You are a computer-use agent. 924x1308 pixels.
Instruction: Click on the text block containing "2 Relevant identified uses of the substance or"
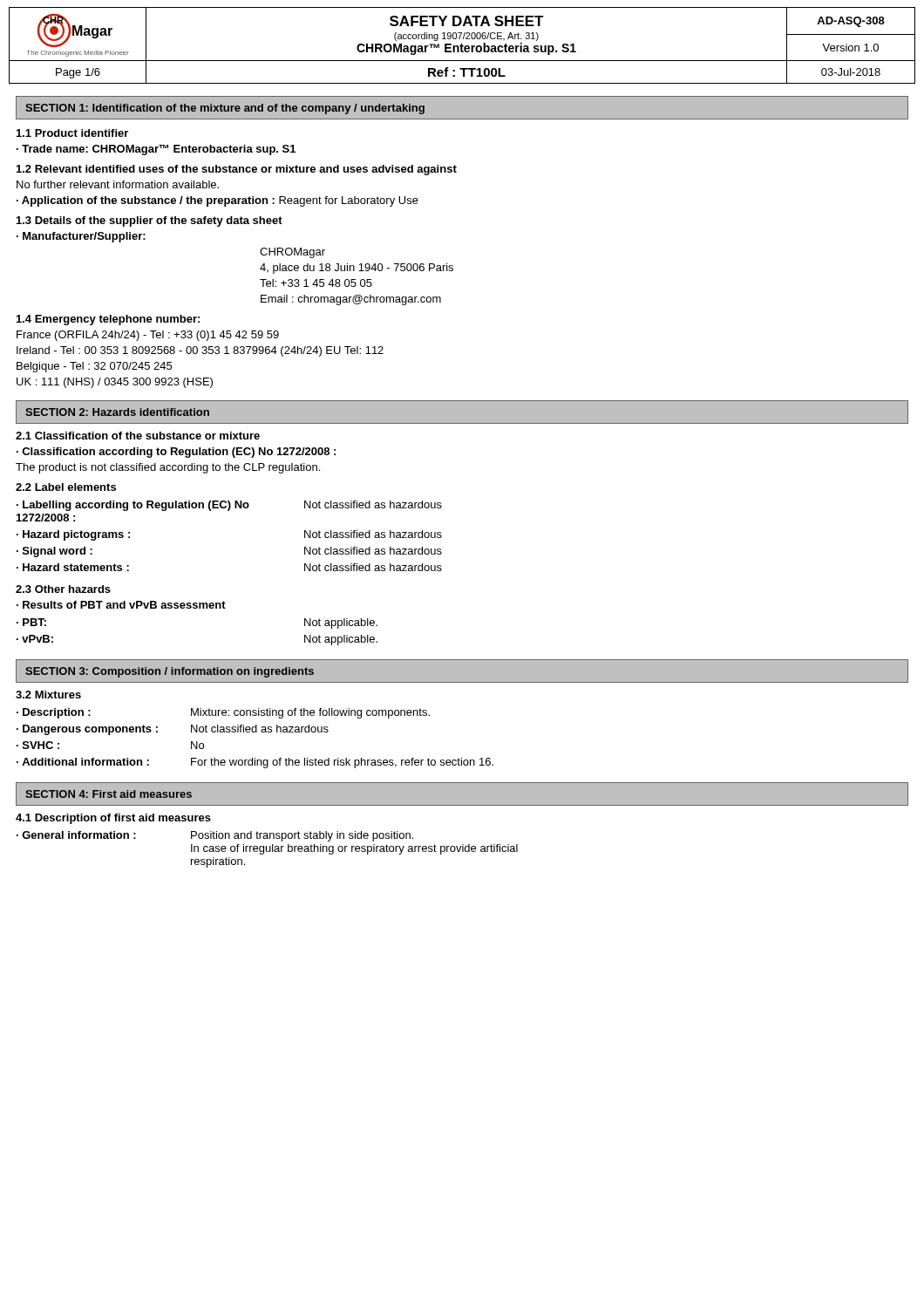(x=237, y=170)
